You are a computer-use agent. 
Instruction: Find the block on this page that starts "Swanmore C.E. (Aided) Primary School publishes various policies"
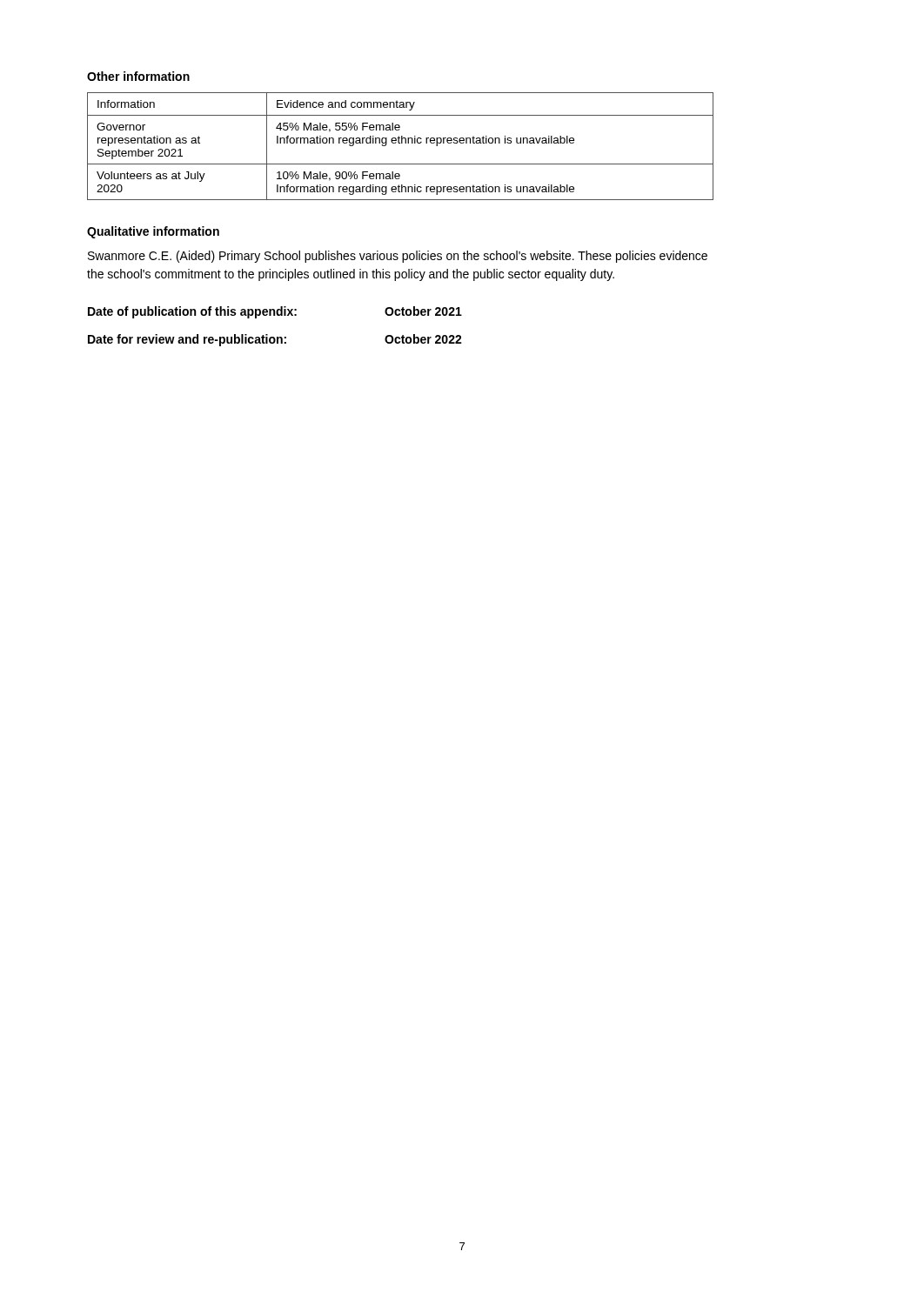pyautogui.click(x=398, y=265)
